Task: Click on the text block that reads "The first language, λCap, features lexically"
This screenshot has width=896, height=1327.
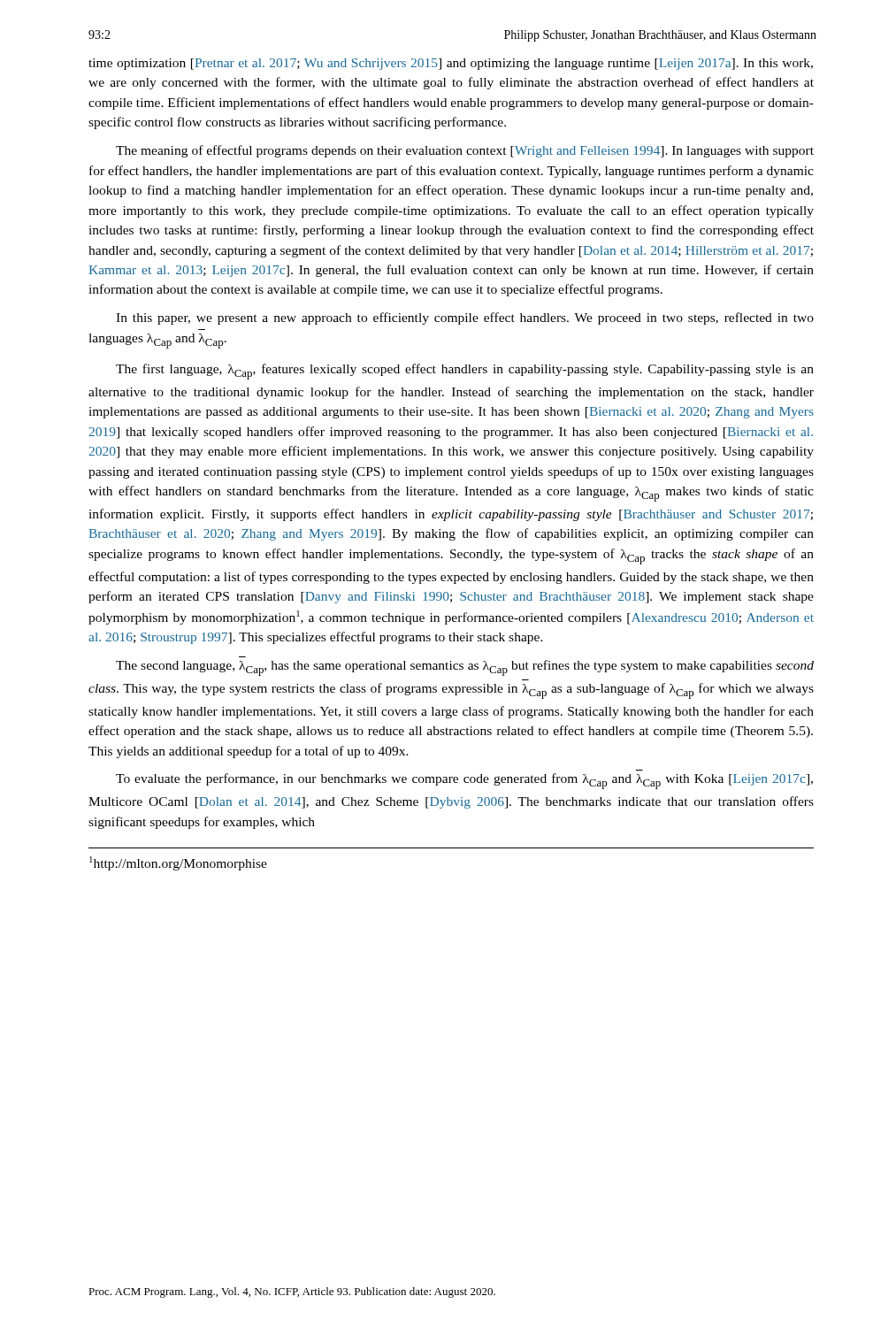Action: pyautogui.click(x=451, y=503)
